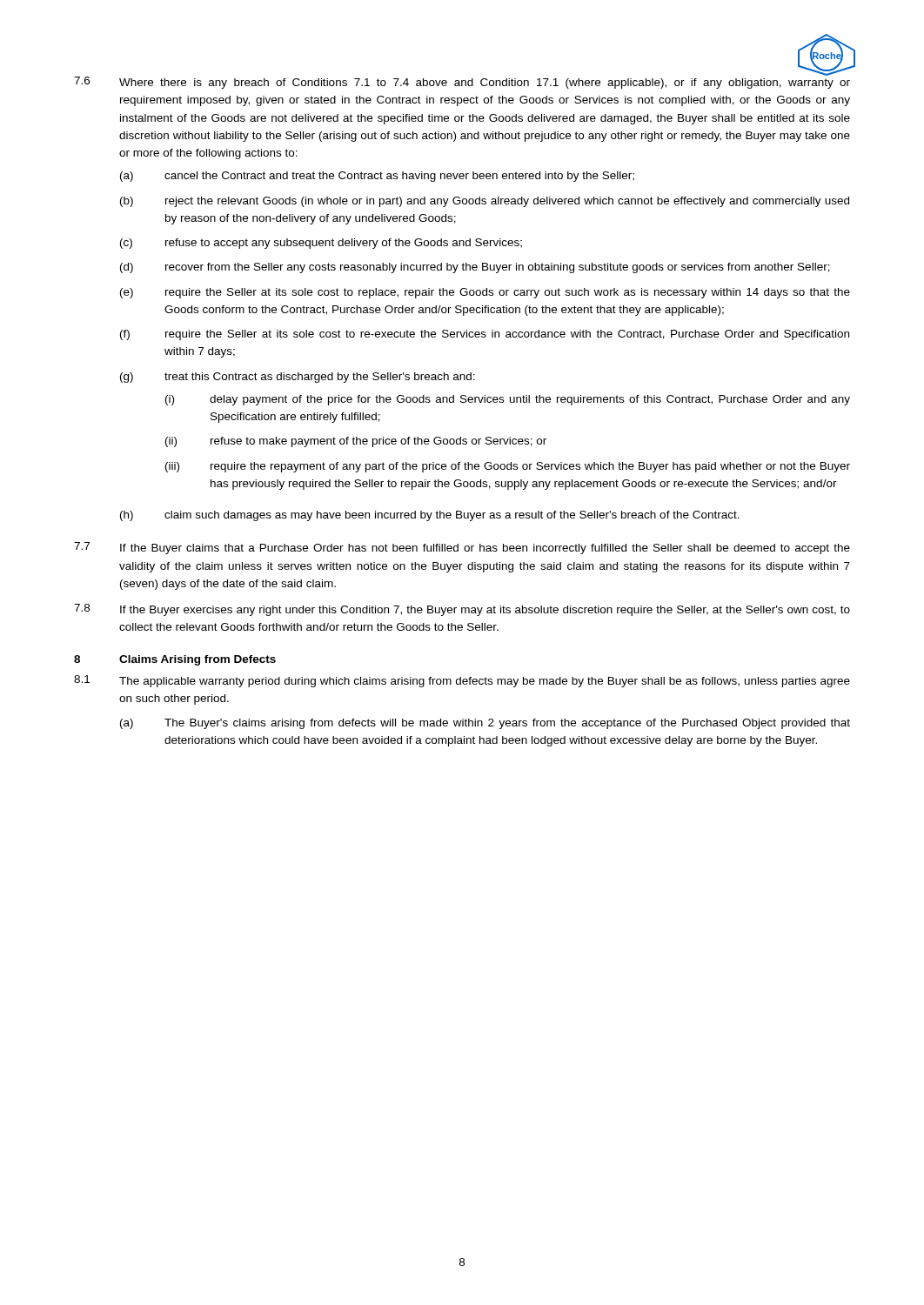Screen dimensions: 1305x924
Task: Find the block on this page that starts "7.8 If the Buyer exercises any right under"
Action: [x=462, y=619]
